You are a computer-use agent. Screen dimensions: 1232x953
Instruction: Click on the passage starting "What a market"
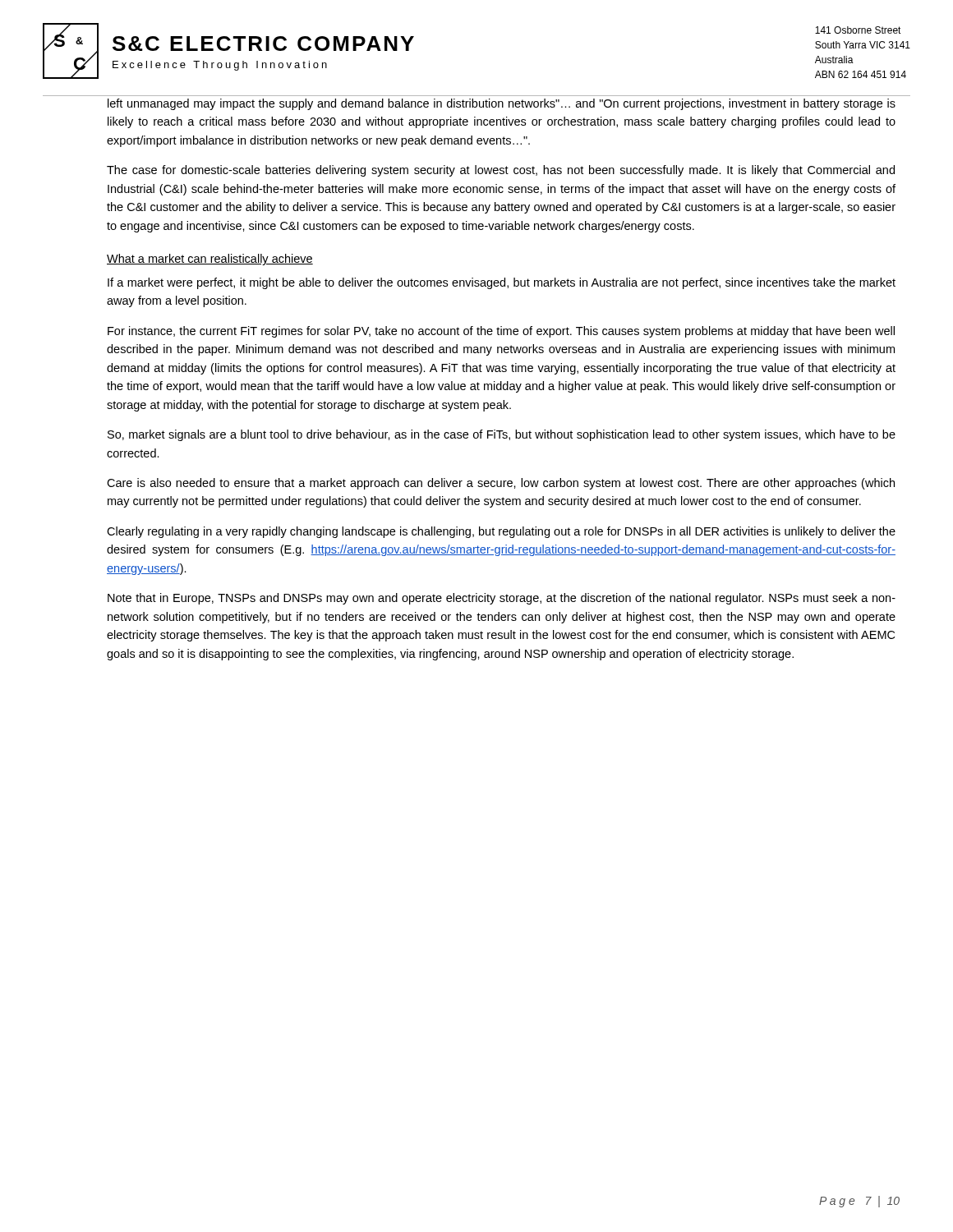(x=210, y=259)
